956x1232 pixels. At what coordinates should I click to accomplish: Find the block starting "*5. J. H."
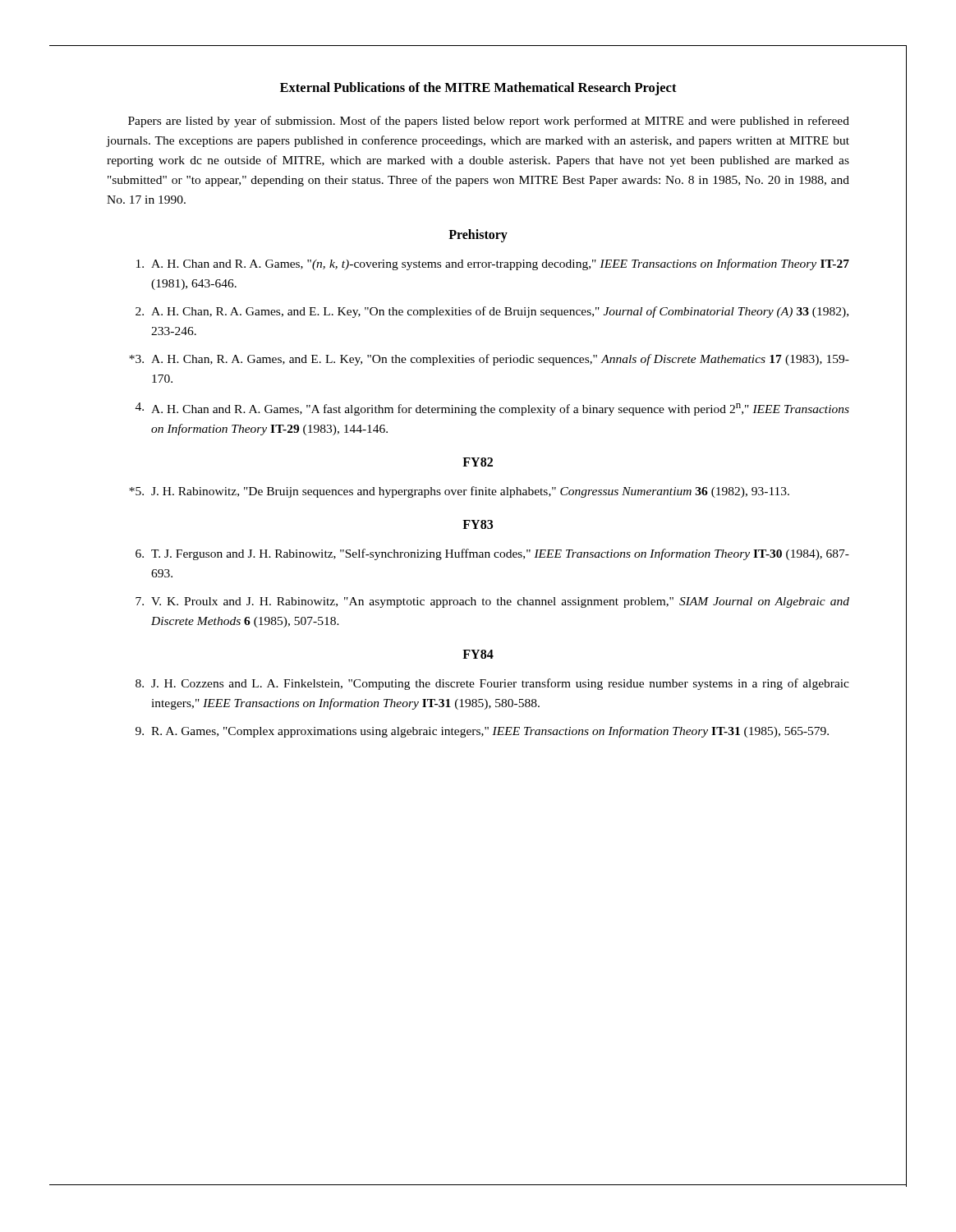pyautogui.click(x=478, y=491)
